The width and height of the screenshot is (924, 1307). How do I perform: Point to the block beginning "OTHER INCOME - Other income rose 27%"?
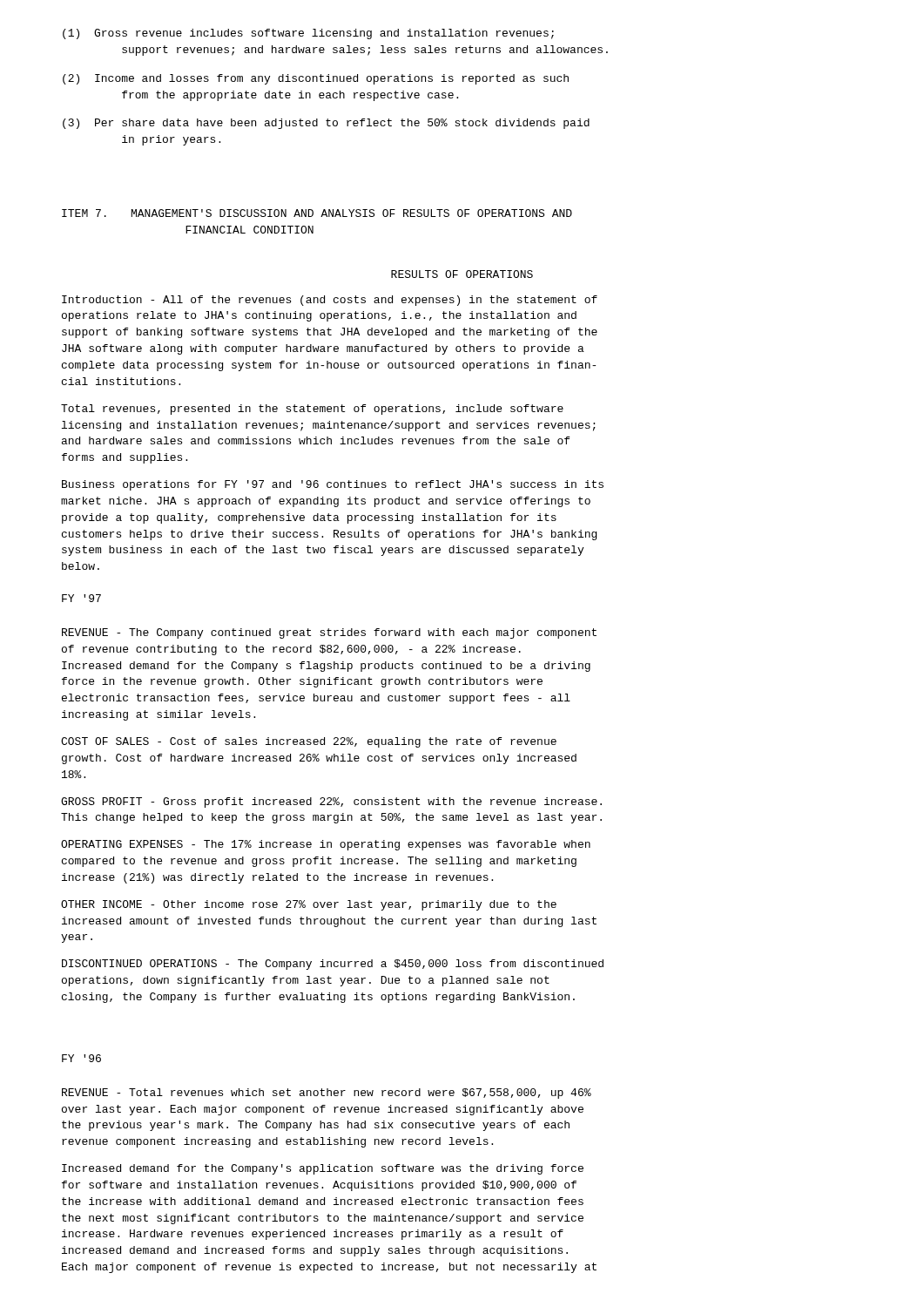(x=329, y=921)
